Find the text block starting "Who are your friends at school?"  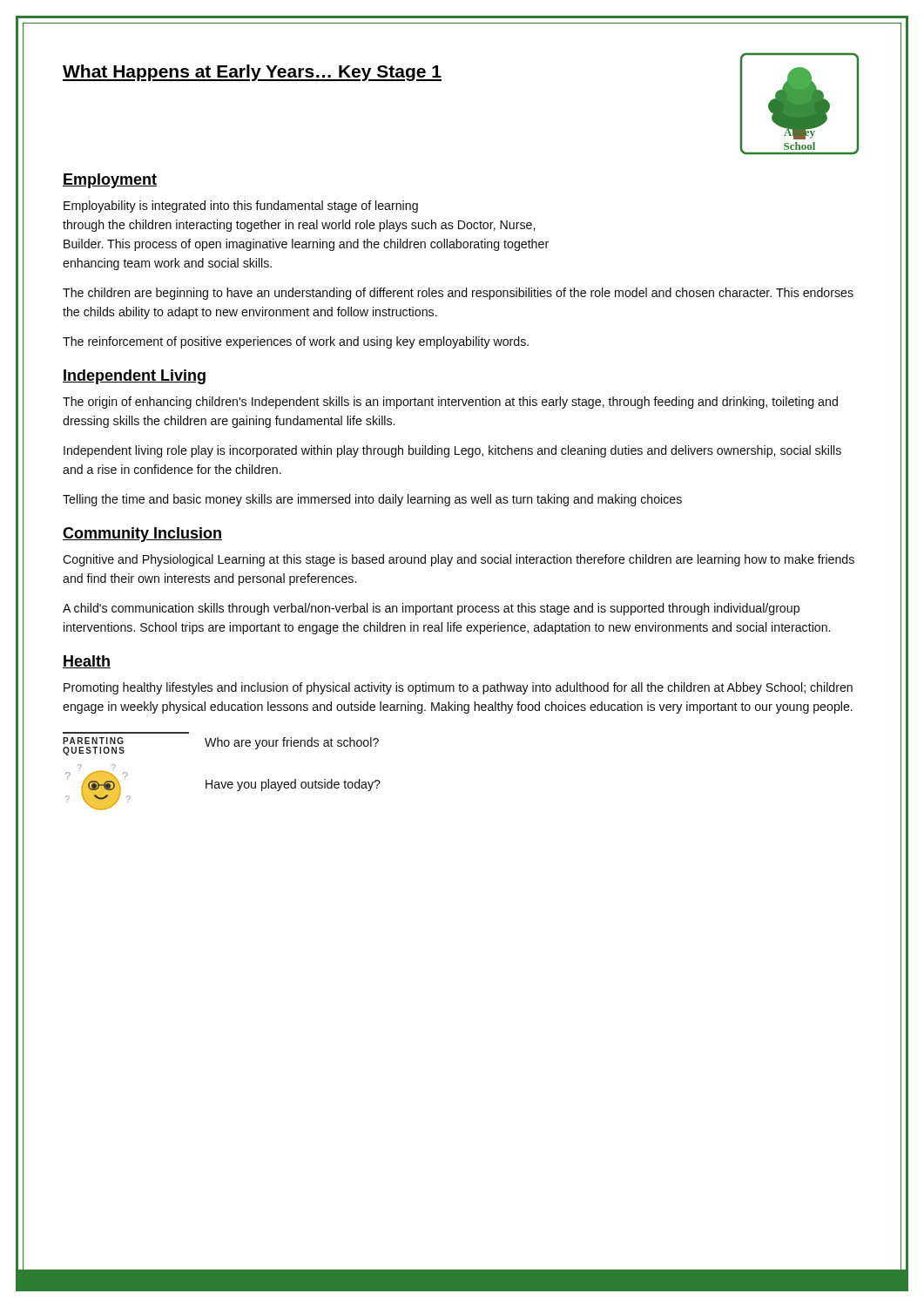coord(292,743)
